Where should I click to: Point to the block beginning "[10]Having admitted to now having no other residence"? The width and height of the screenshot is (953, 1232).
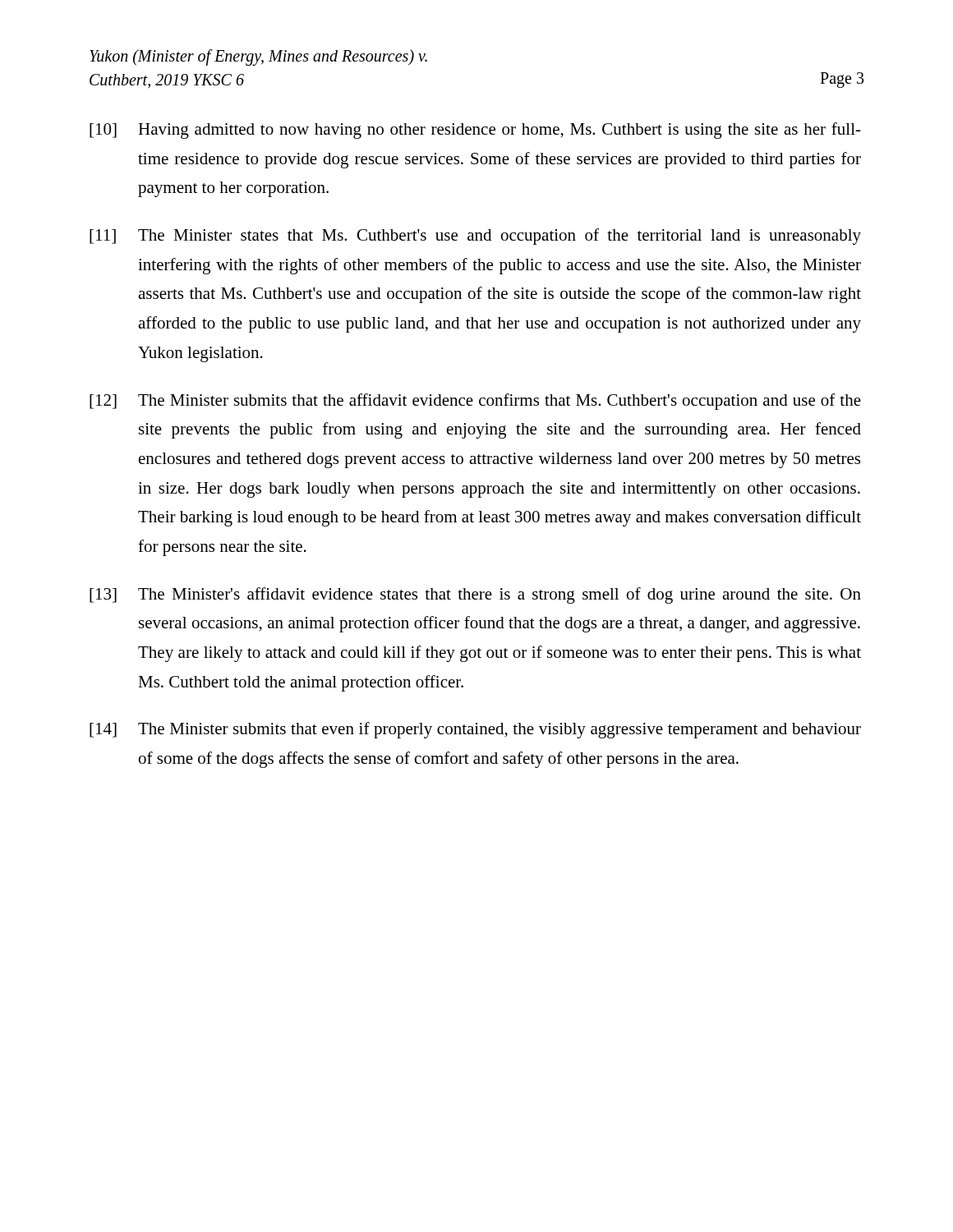475,159
